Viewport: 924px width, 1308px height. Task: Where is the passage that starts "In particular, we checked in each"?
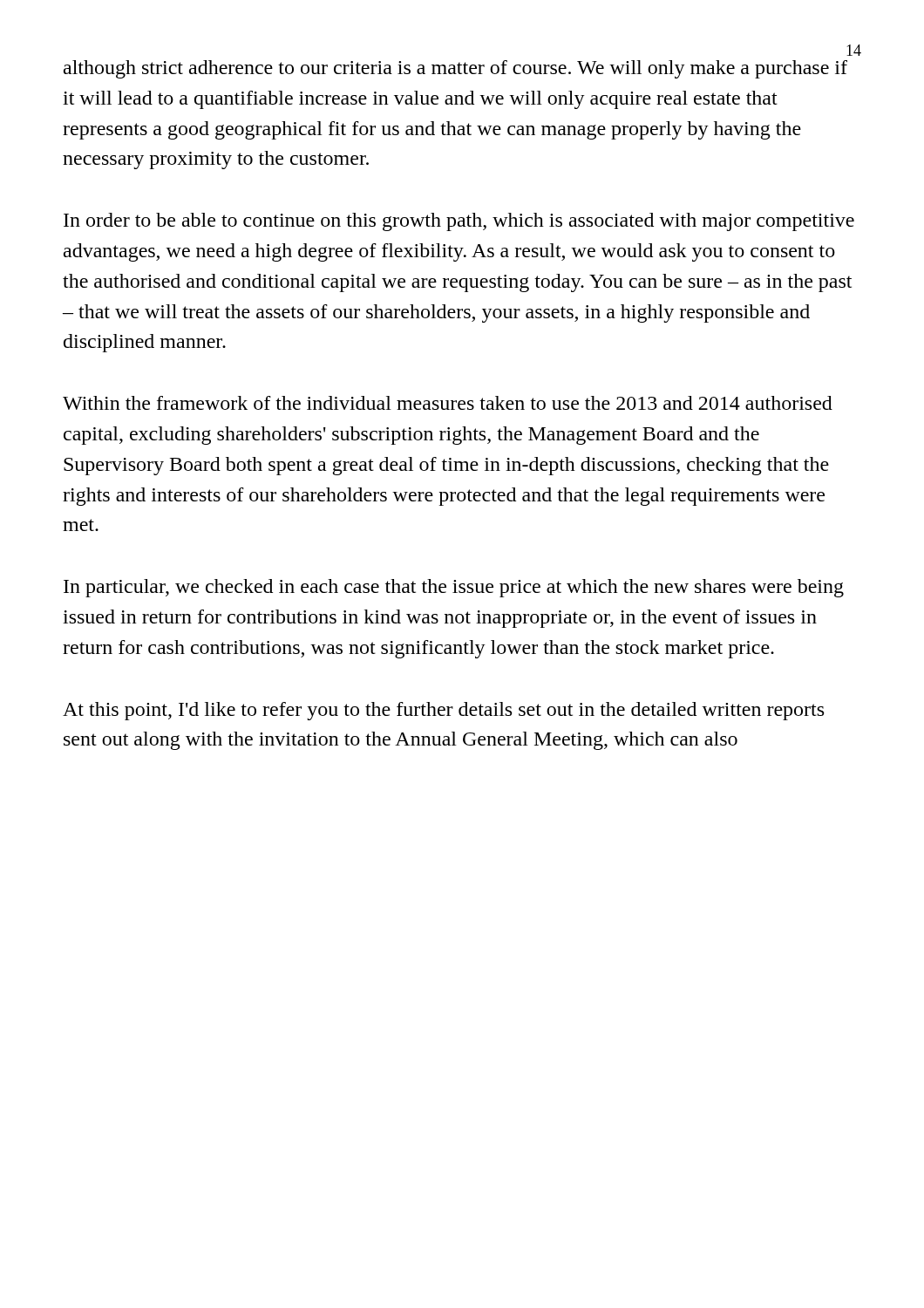[x=453, y=616]
